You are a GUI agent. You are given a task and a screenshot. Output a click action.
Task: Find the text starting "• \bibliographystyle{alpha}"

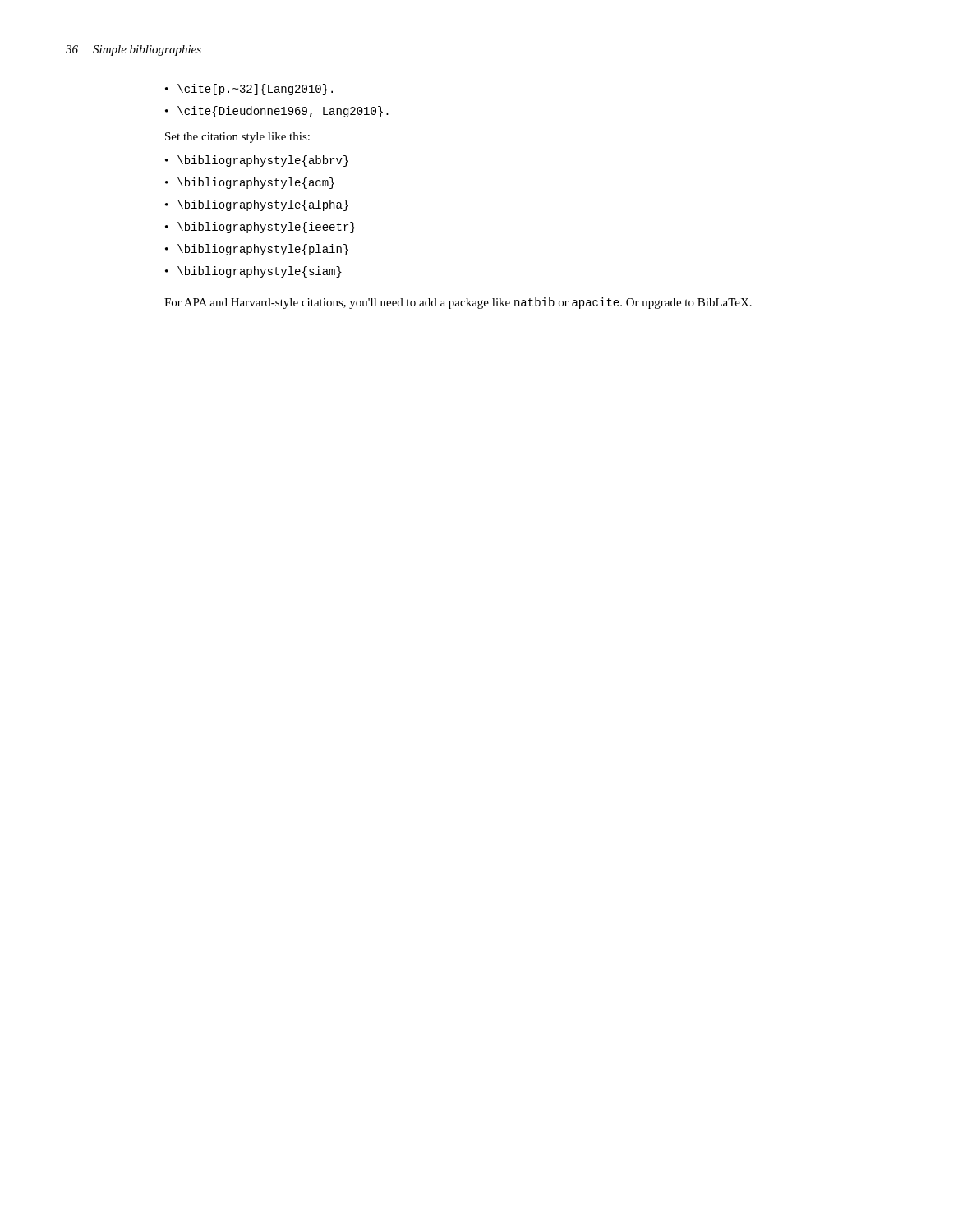257,205
